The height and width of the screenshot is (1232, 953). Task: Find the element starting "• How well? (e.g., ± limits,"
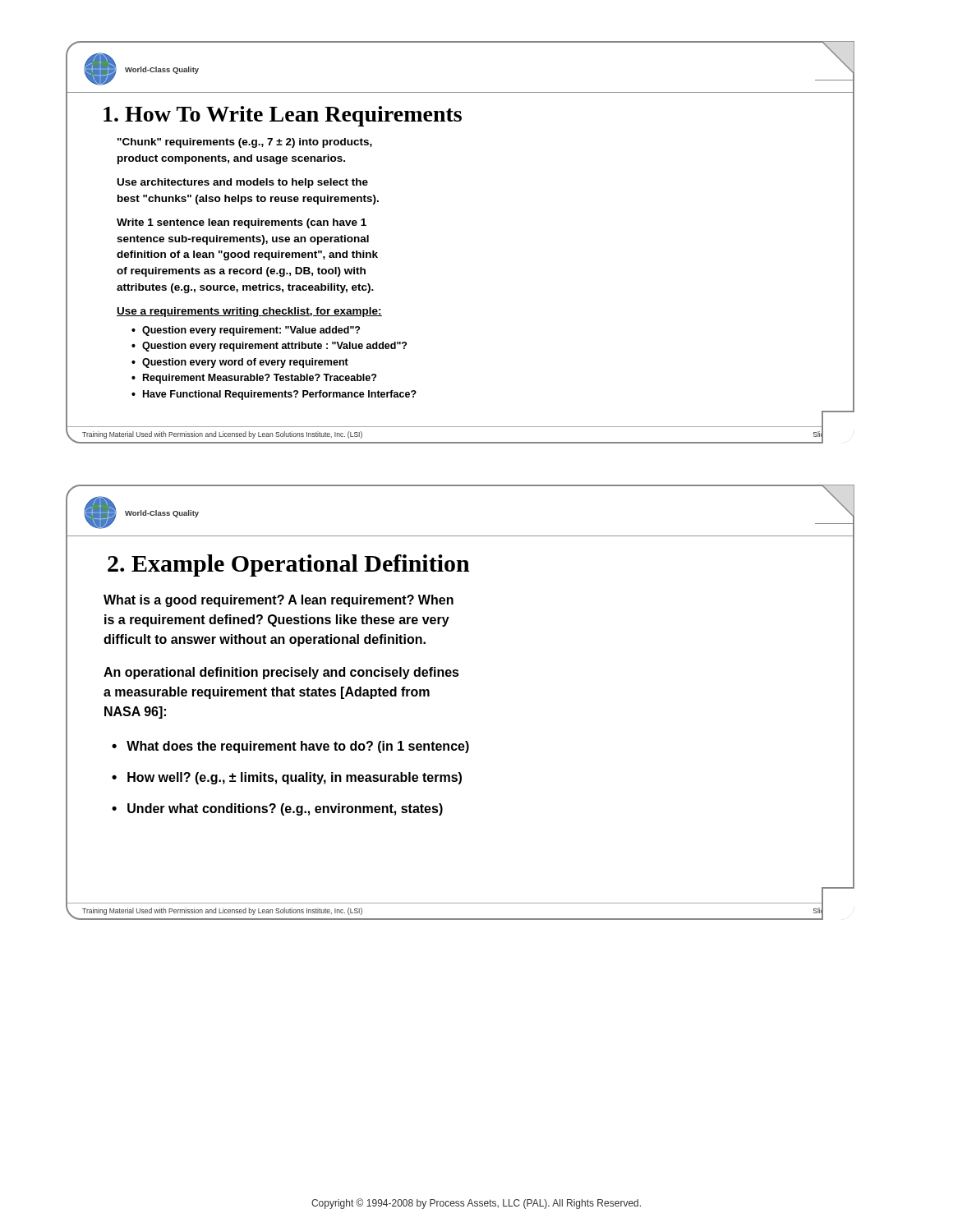coord(287,778)
